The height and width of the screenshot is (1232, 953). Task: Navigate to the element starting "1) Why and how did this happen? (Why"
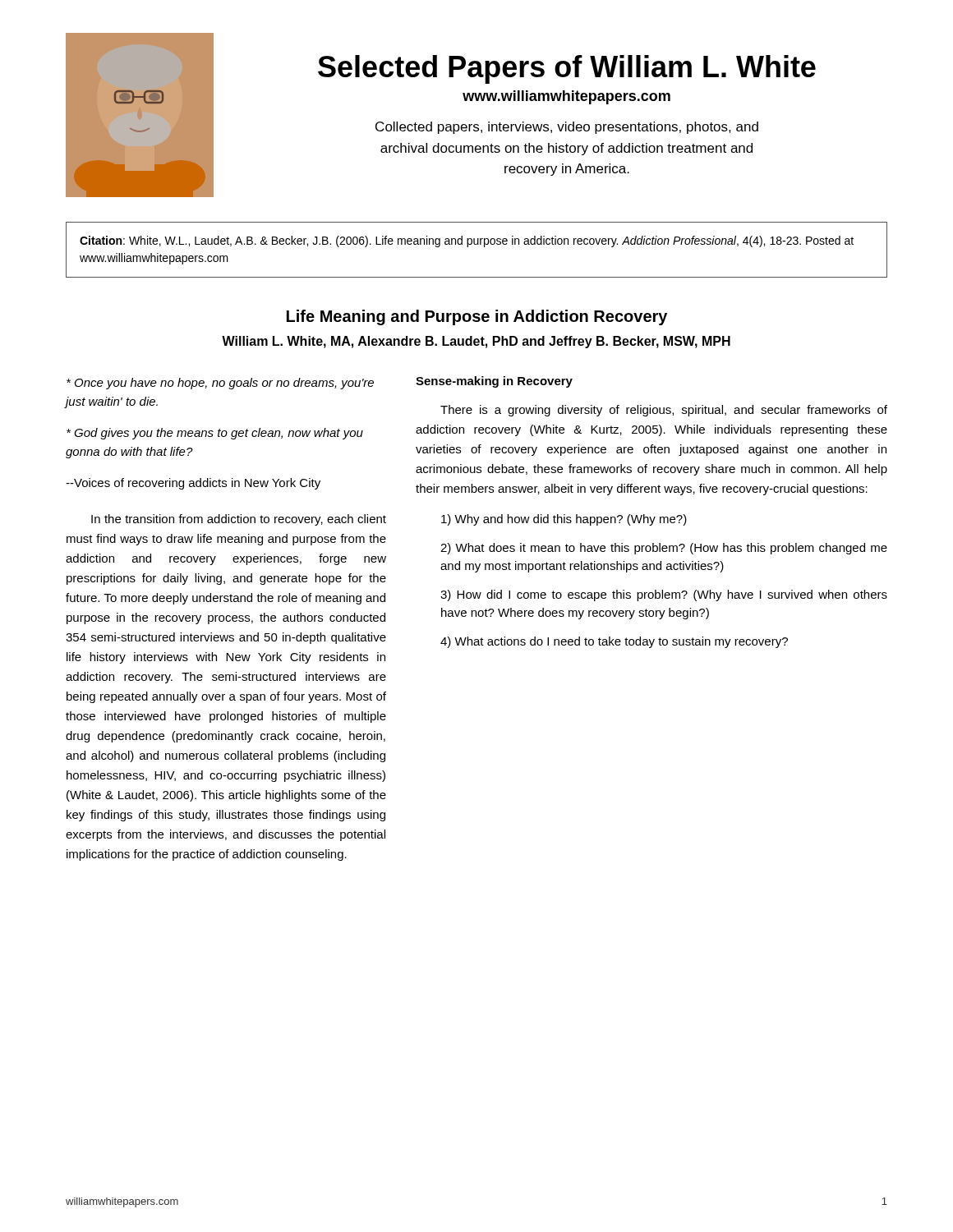coord(564,519)
